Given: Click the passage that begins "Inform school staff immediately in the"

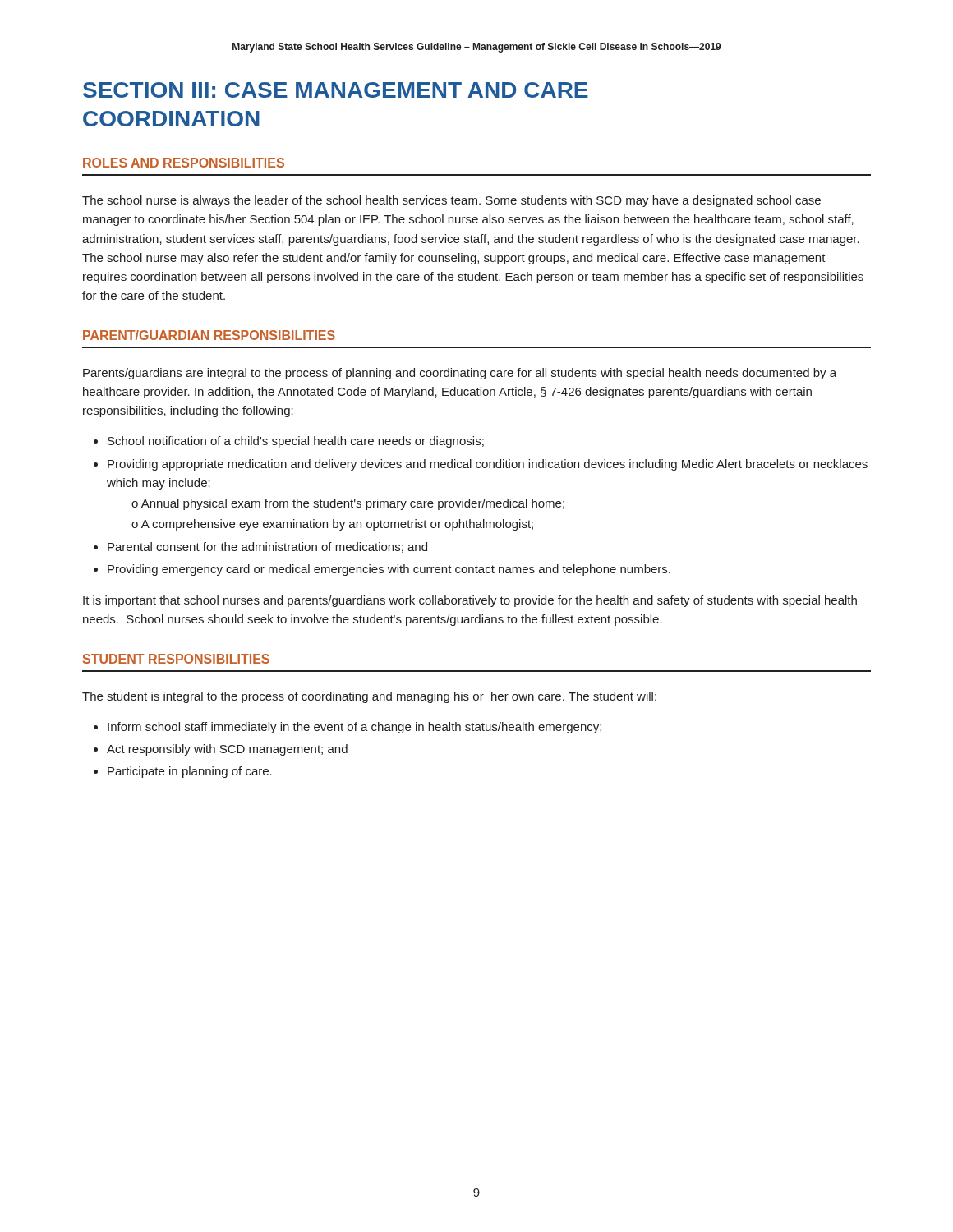Looking at the screenshot, I should [x=355, y=726].
